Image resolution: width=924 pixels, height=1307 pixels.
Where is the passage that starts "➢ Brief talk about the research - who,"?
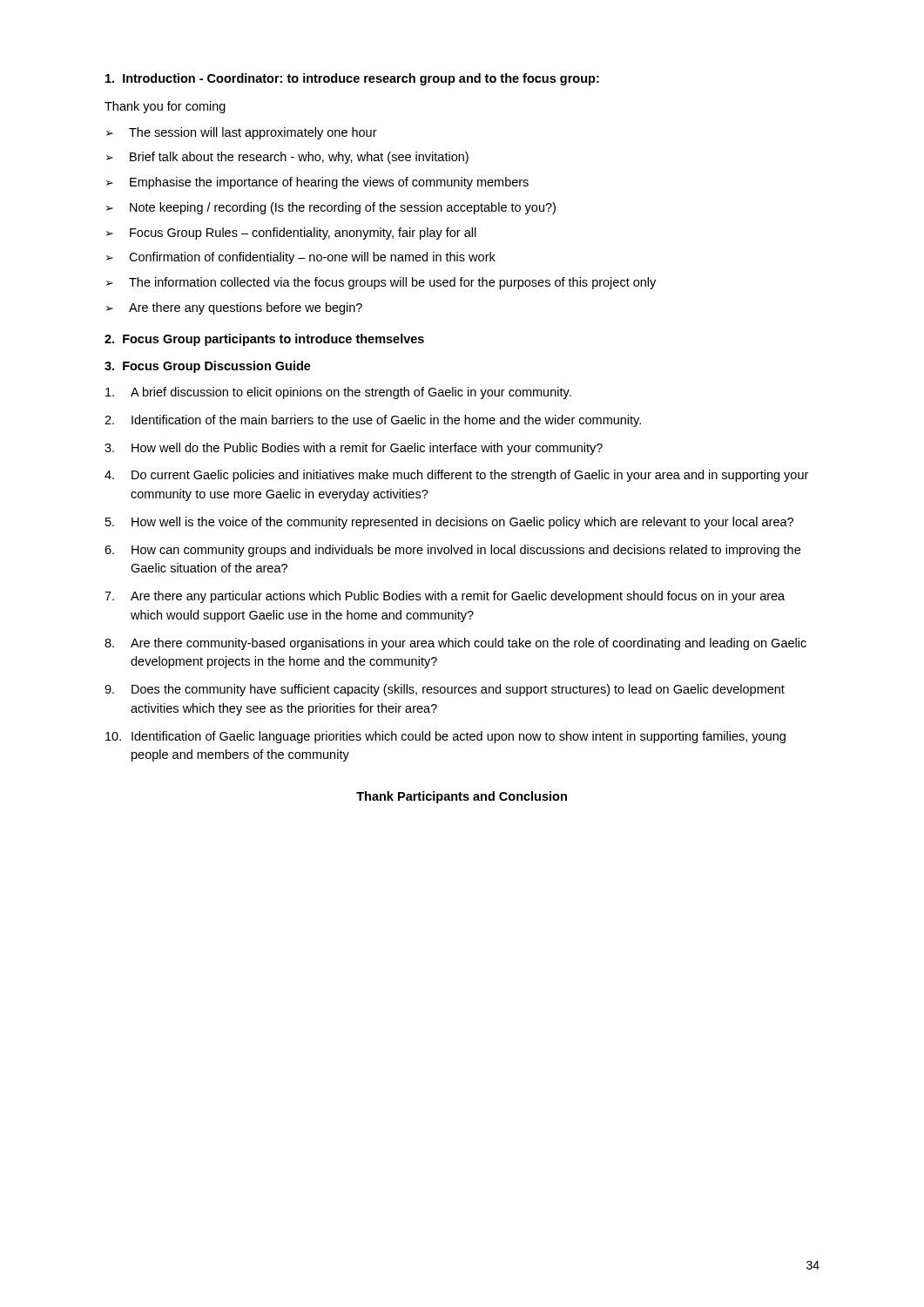pos(287,158)
